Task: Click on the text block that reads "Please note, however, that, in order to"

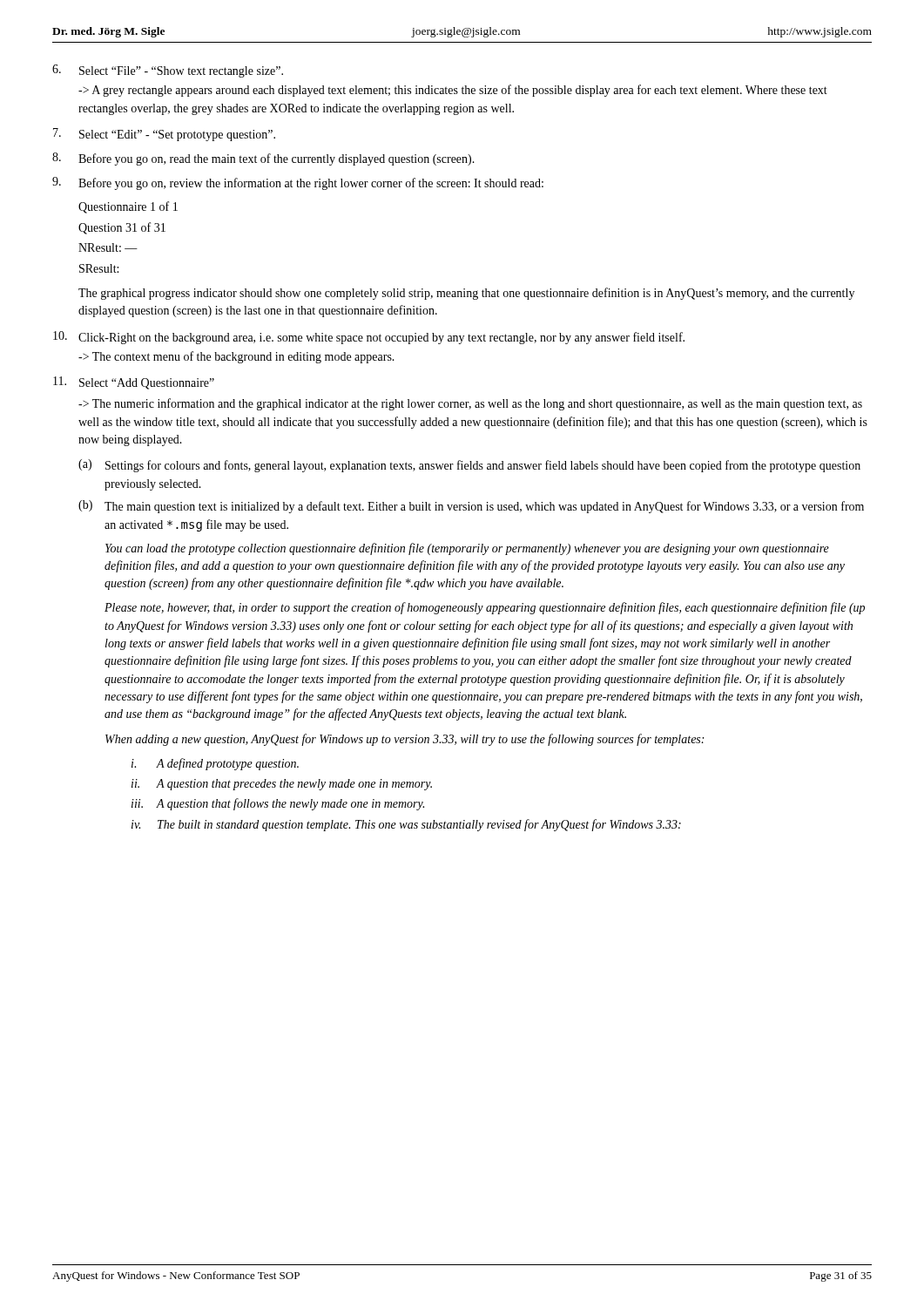Action: click(485, 661)
